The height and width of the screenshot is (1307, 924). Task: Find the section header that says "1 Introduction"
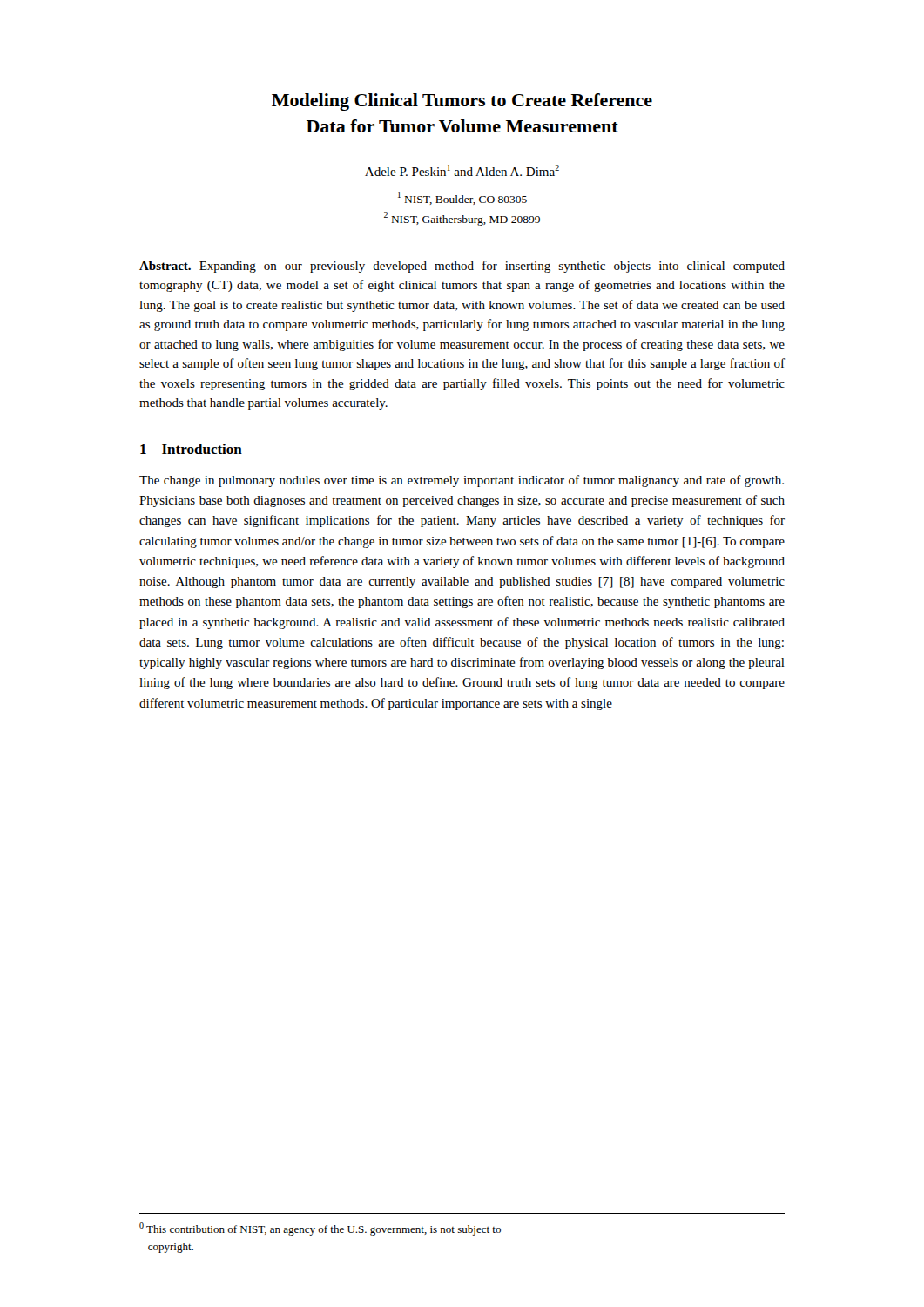[x=191, y=449]
